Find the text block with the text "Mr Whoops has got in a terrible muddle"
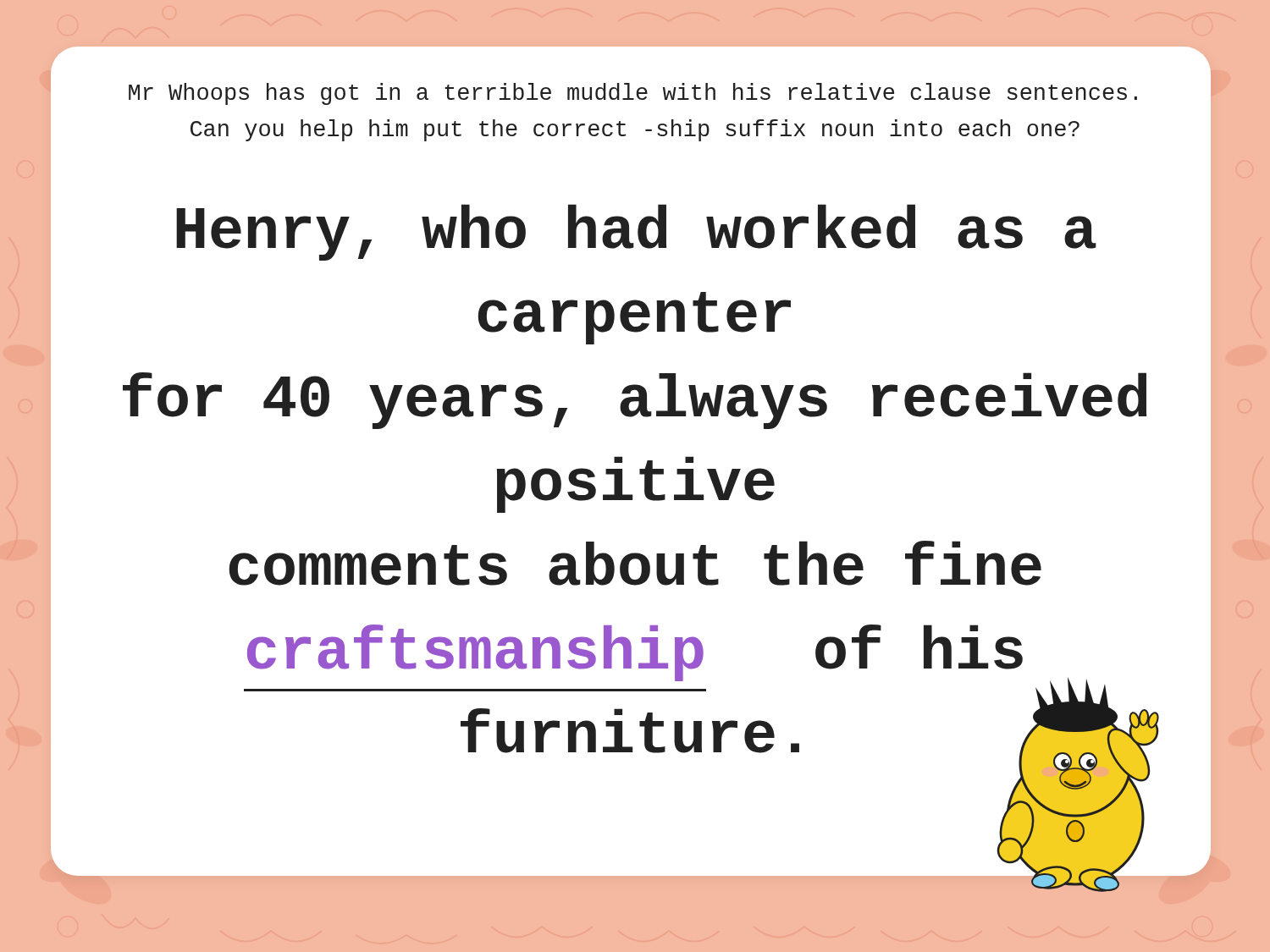Screen dimensions: 952x1270 635,112
